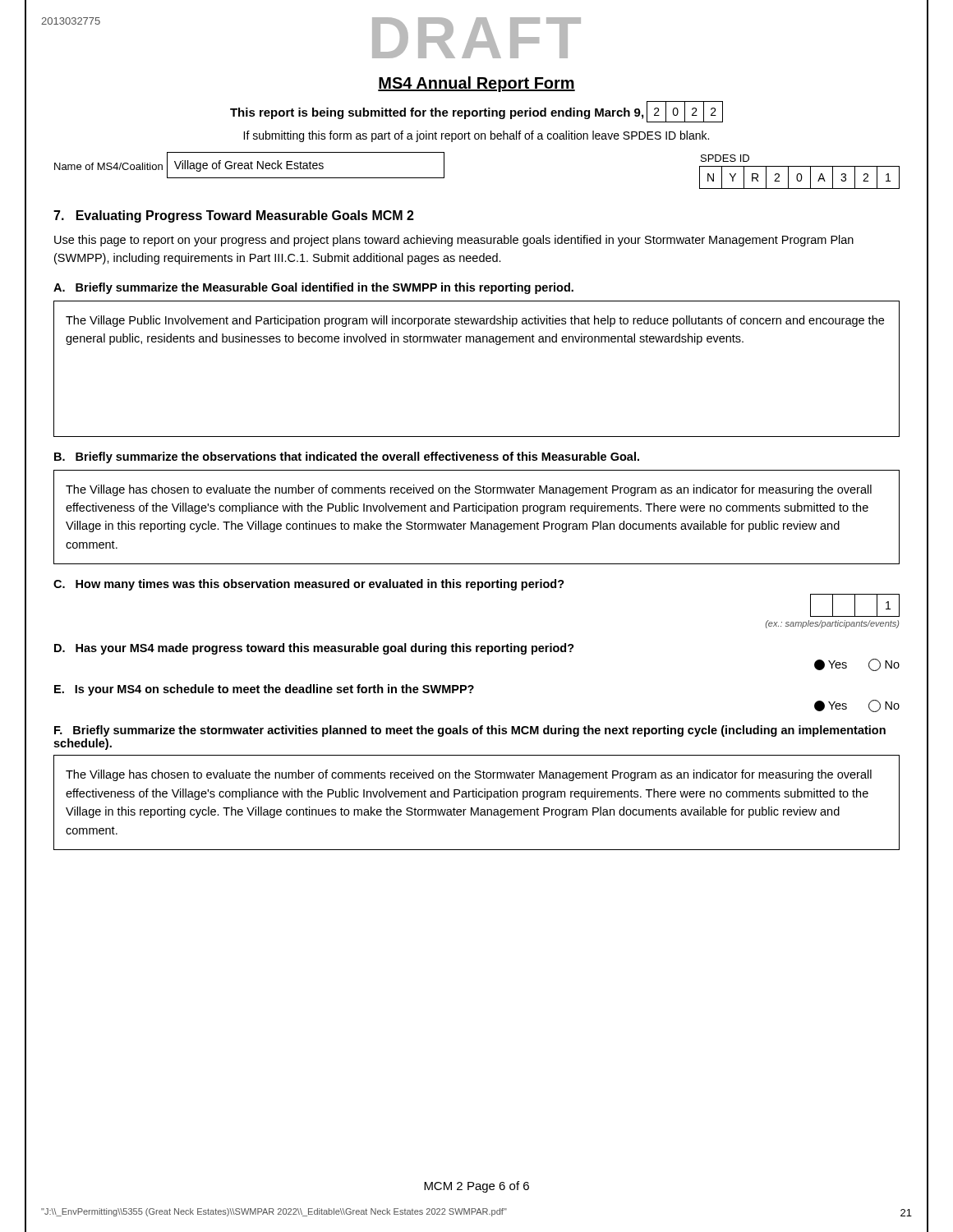Locate the section header that opens with "B. Briefly summarize the observations"
953x1232 pixels.
coord(347,456)
